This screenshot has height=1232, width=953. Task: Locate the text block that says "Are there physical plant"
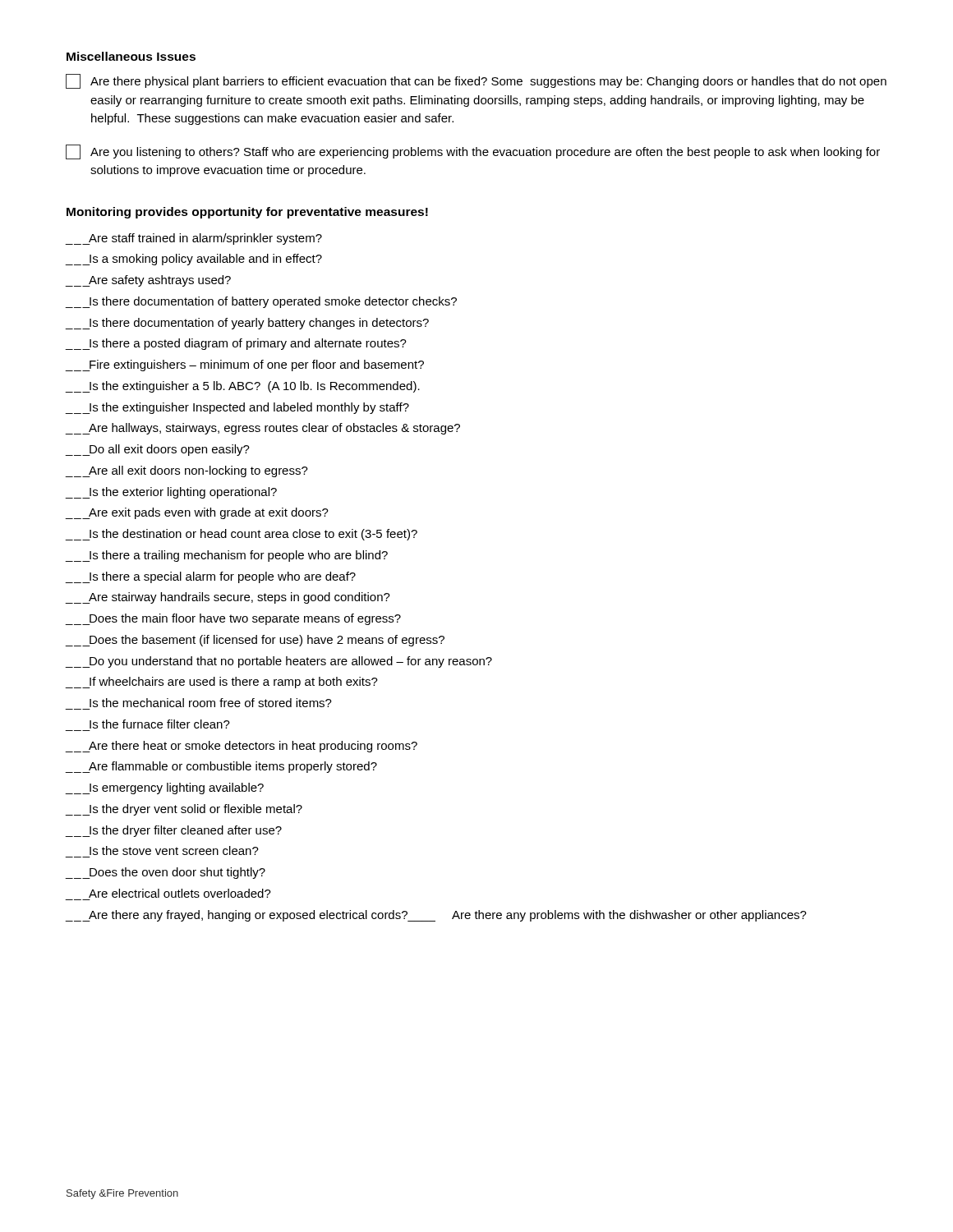tap(476, 100)
